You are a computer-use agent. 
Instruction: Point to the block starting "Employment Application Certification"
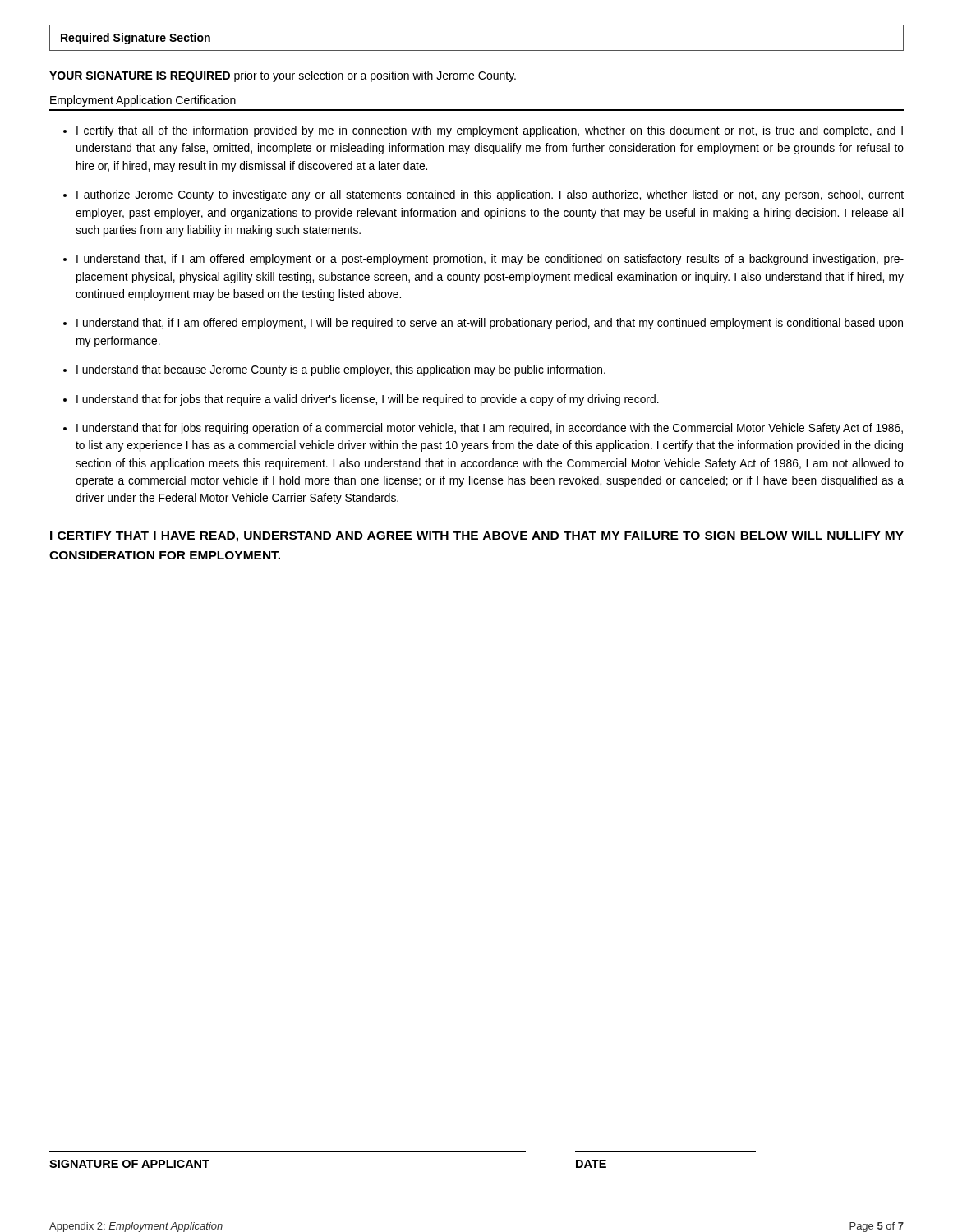tap(143, 100)
